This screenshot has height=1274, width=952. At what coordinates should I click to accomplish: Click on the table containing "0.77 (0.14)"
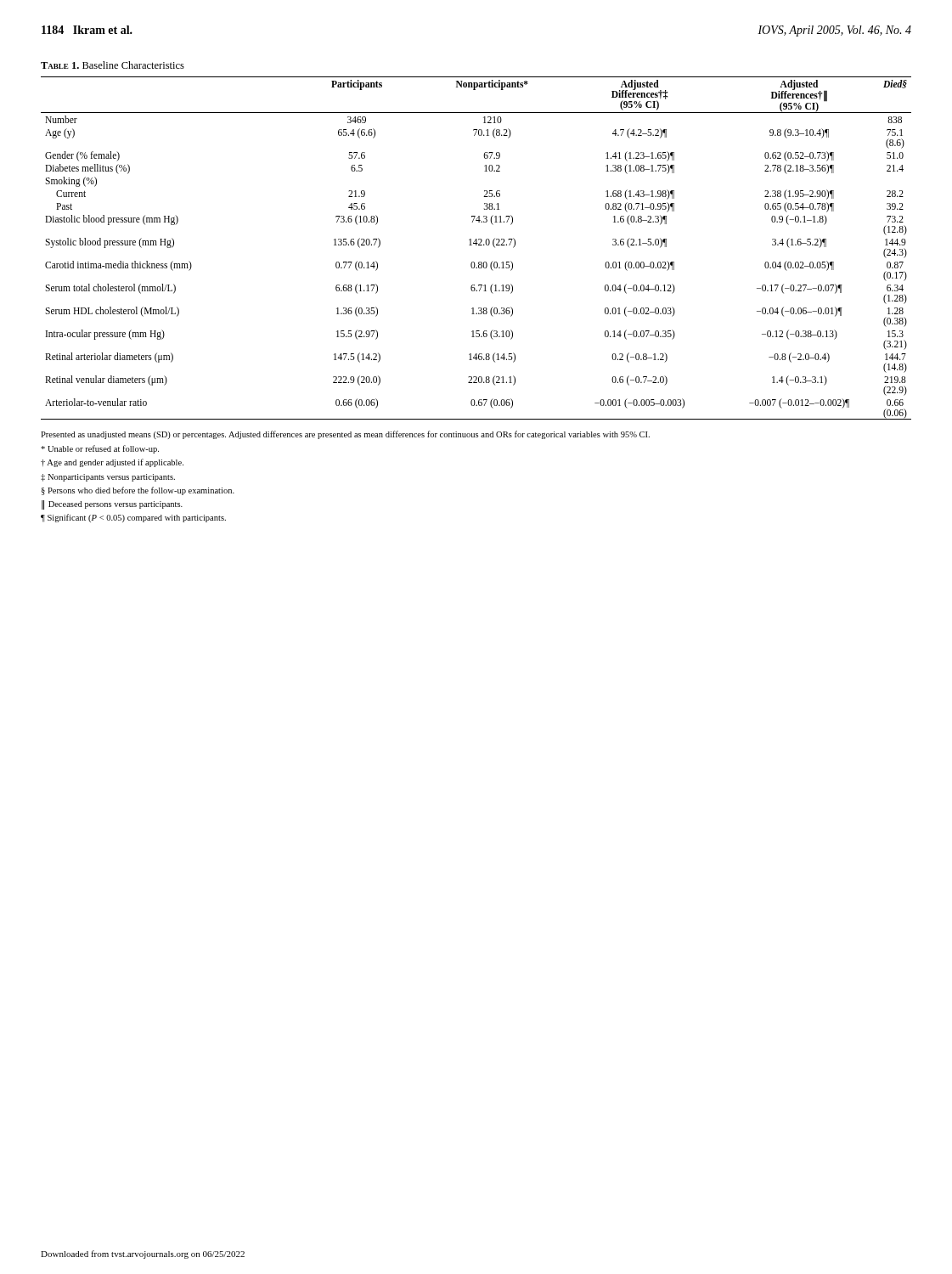coord(476,300)
